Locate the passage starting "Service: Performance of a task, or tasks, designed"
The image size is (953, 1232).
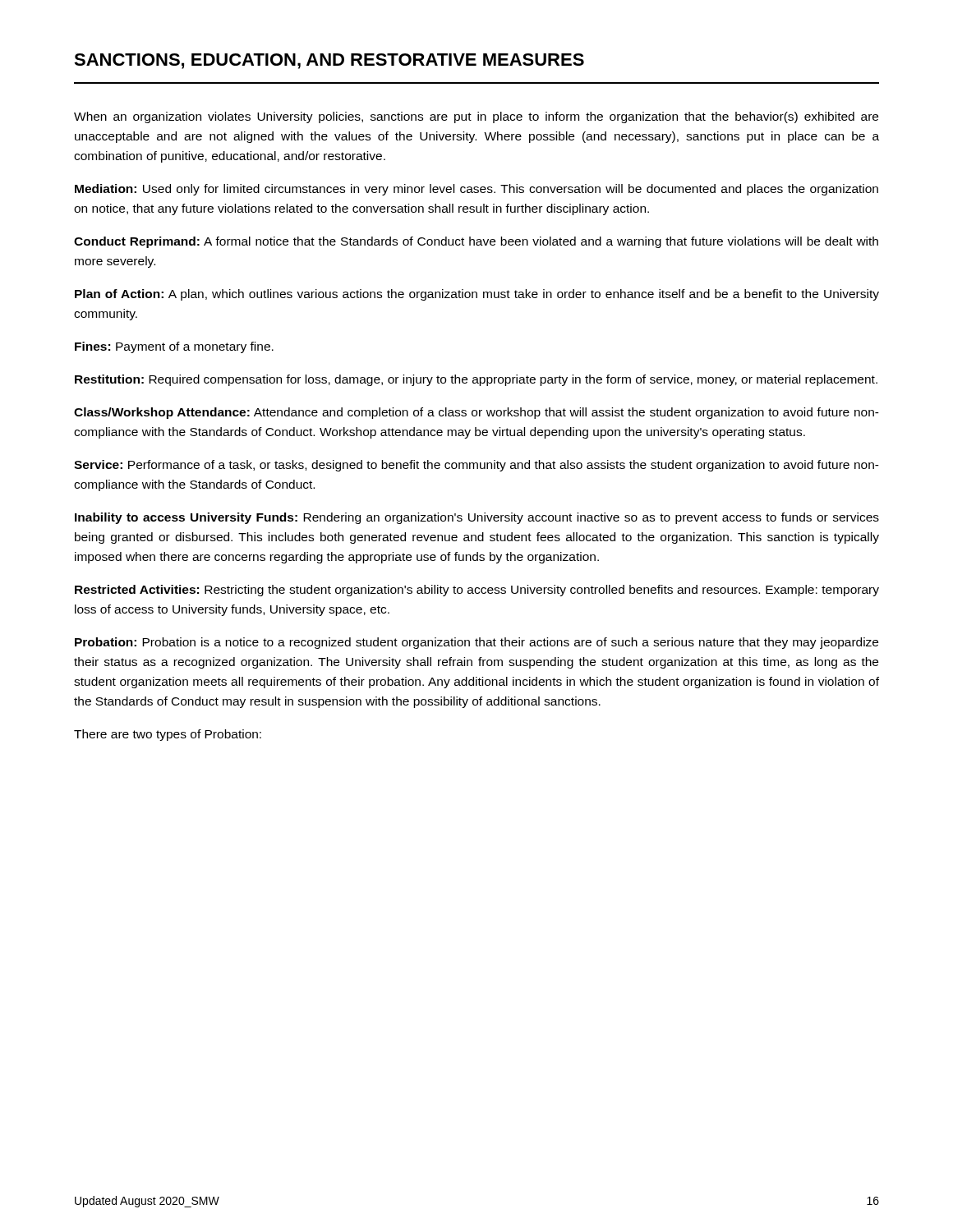(476, 475)
